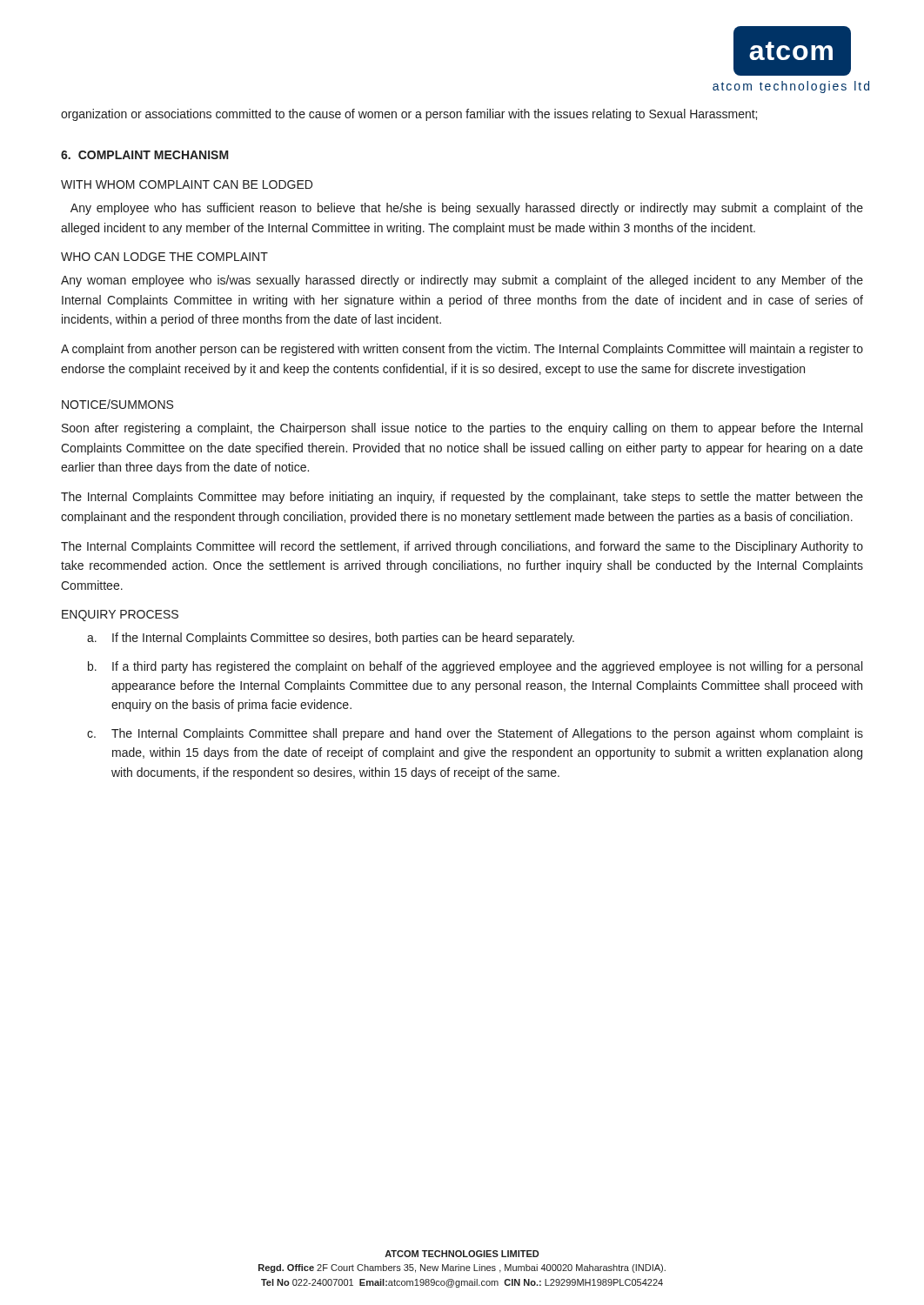This screenshot has width=924, height=1305.
Task: Point to the block starting "6. COMPLAINT MECHANISM"
Action: 145,155
